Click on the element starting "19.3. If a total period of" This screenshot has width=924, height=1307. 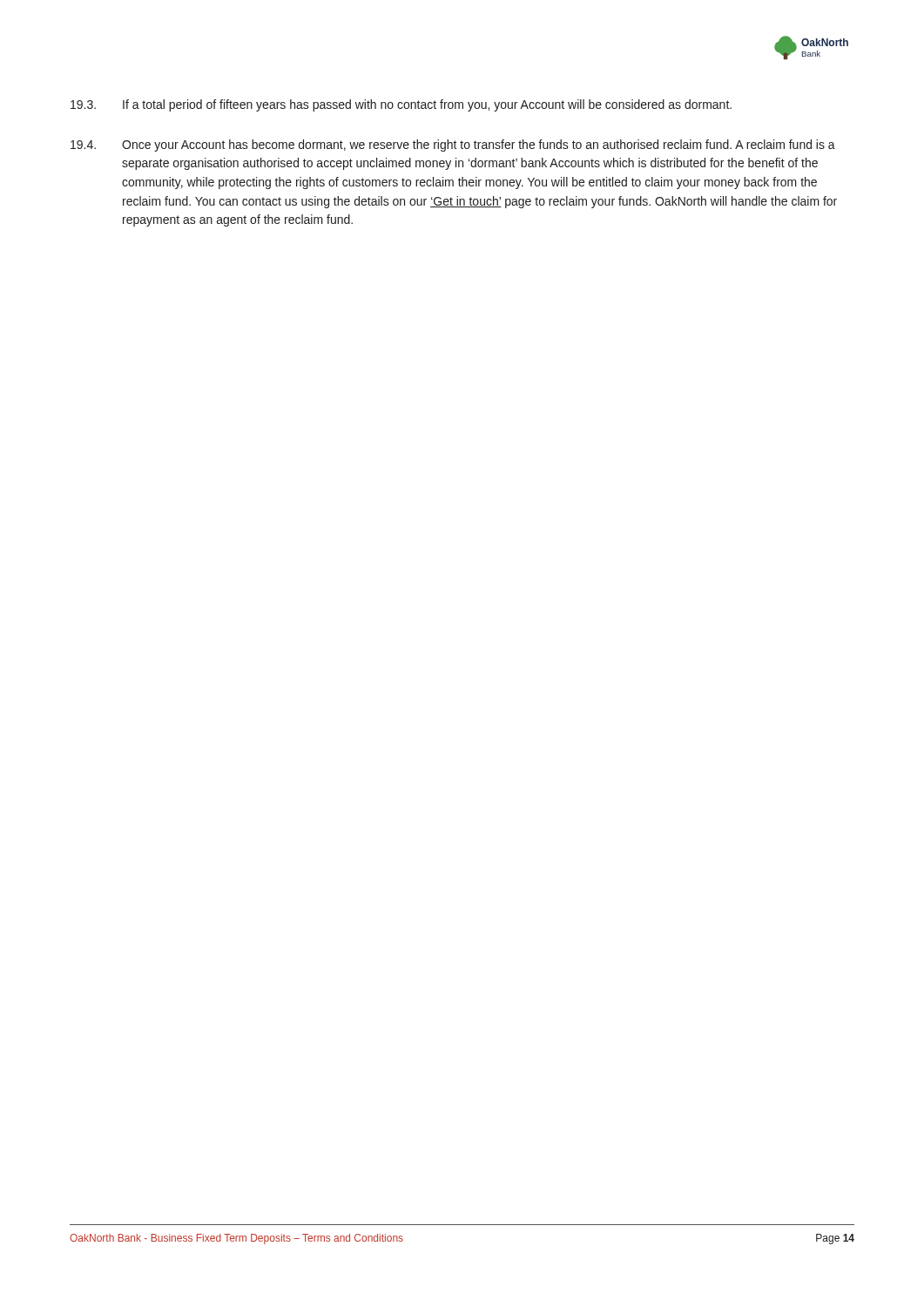[462, 105]
